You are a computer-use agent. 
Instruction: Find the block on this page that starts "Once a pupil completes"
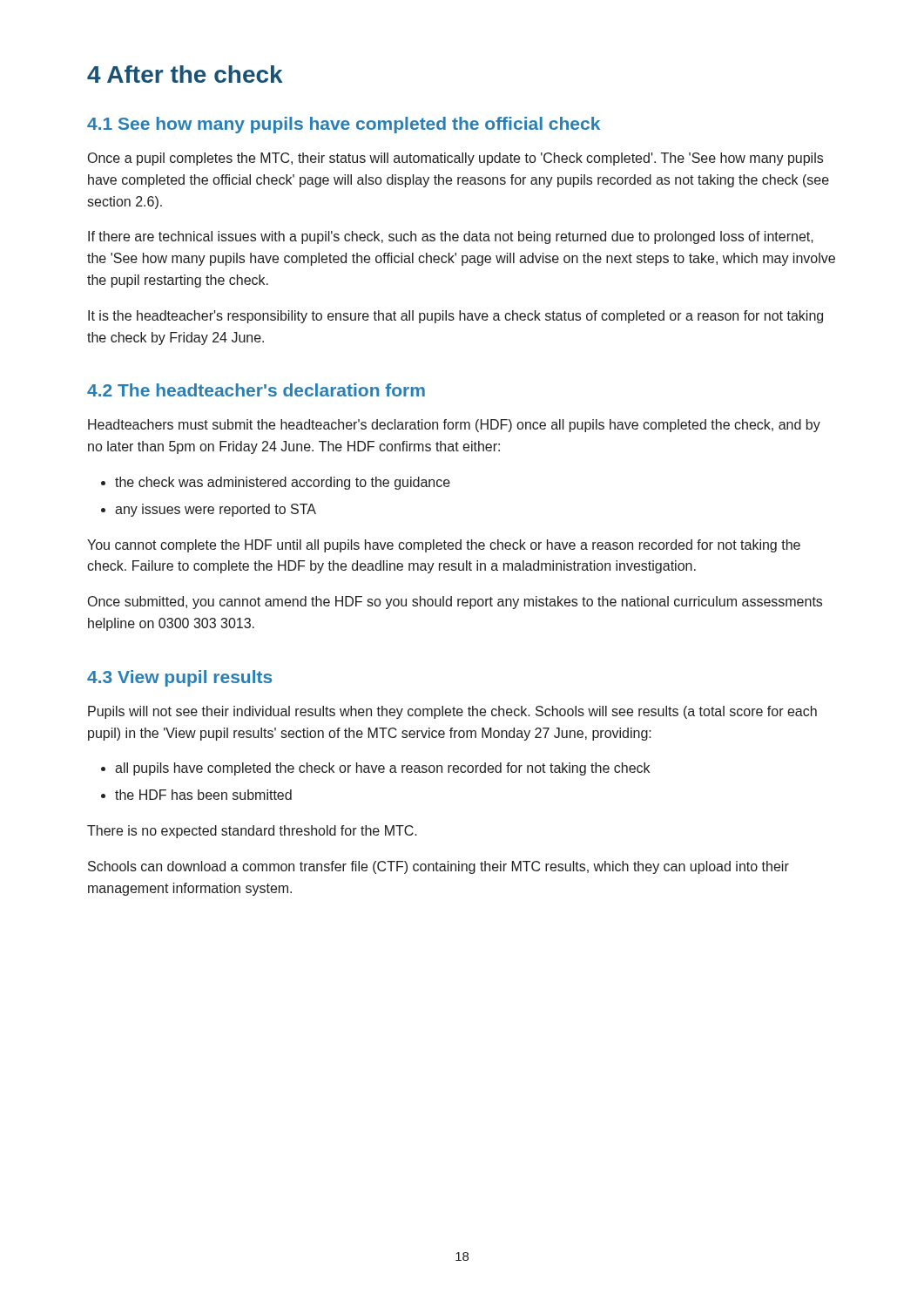pyautogui.click(x=462, y=180)
